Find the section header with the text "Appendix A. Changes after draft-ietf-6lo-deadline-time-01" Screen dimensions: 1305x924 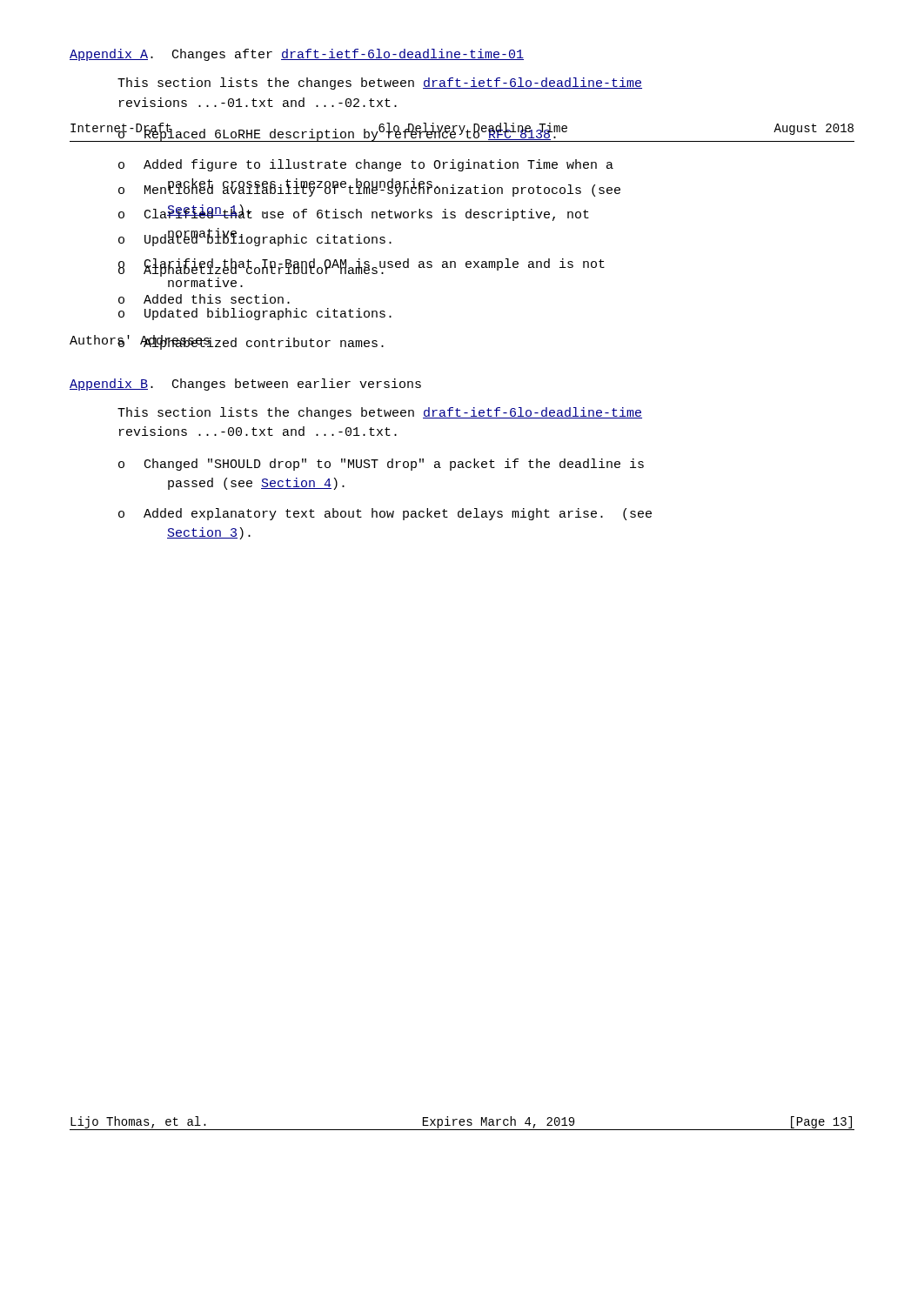coord(297,55)
